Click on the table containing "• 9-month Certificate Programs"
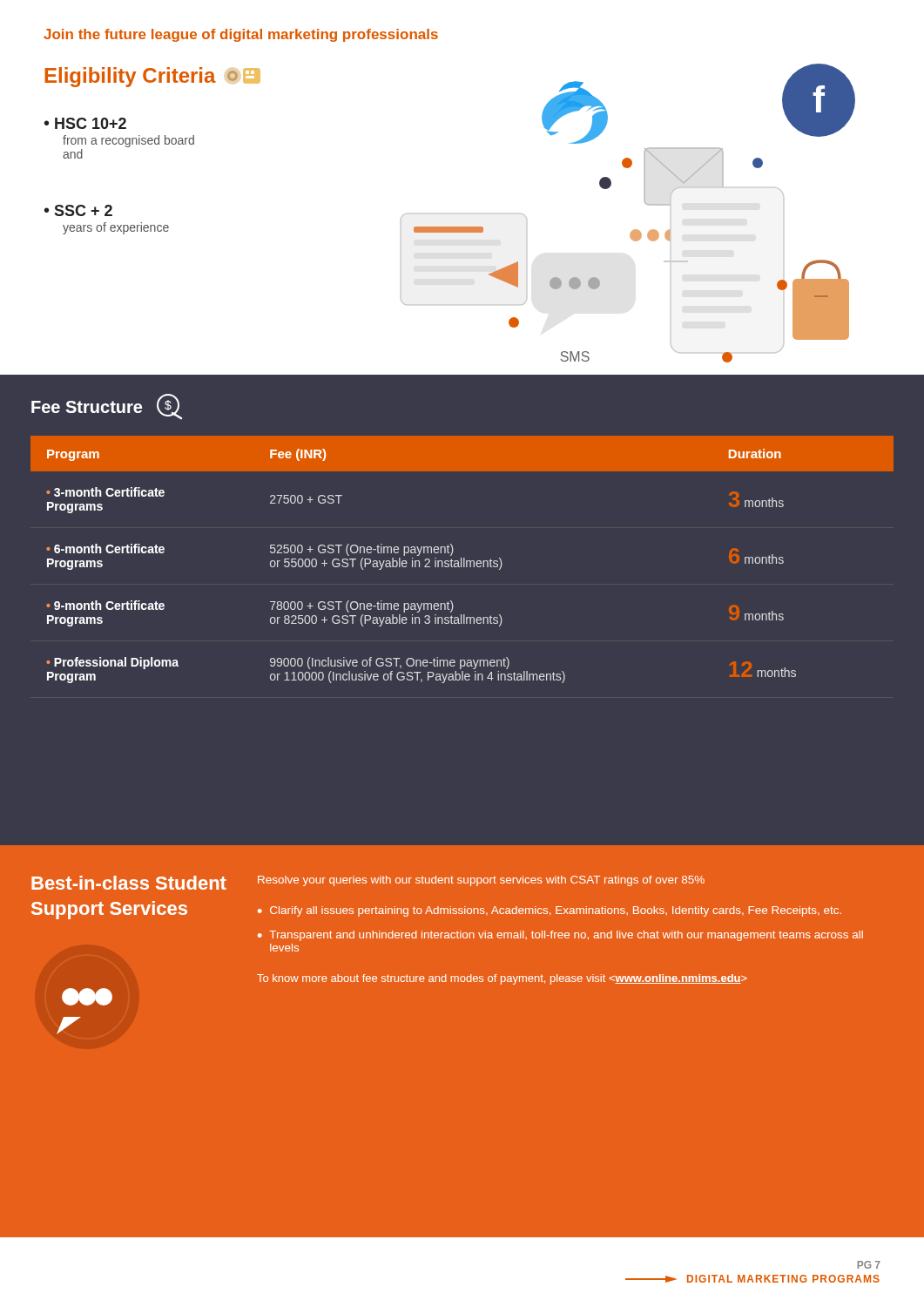 (462, 567)
